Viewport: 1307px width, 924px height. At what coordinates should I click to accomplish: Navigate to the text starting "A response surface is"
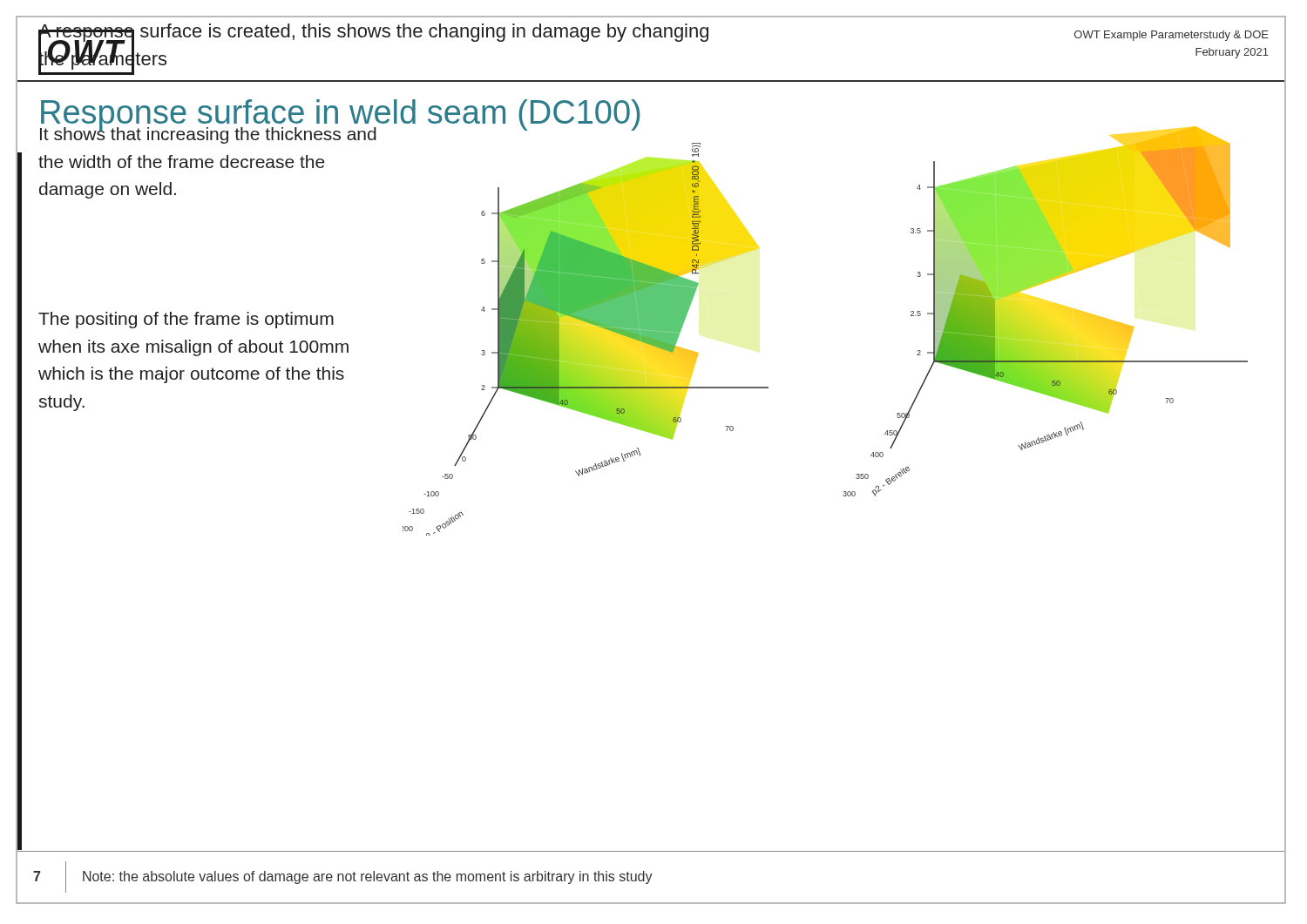click(x=374, y=45)
